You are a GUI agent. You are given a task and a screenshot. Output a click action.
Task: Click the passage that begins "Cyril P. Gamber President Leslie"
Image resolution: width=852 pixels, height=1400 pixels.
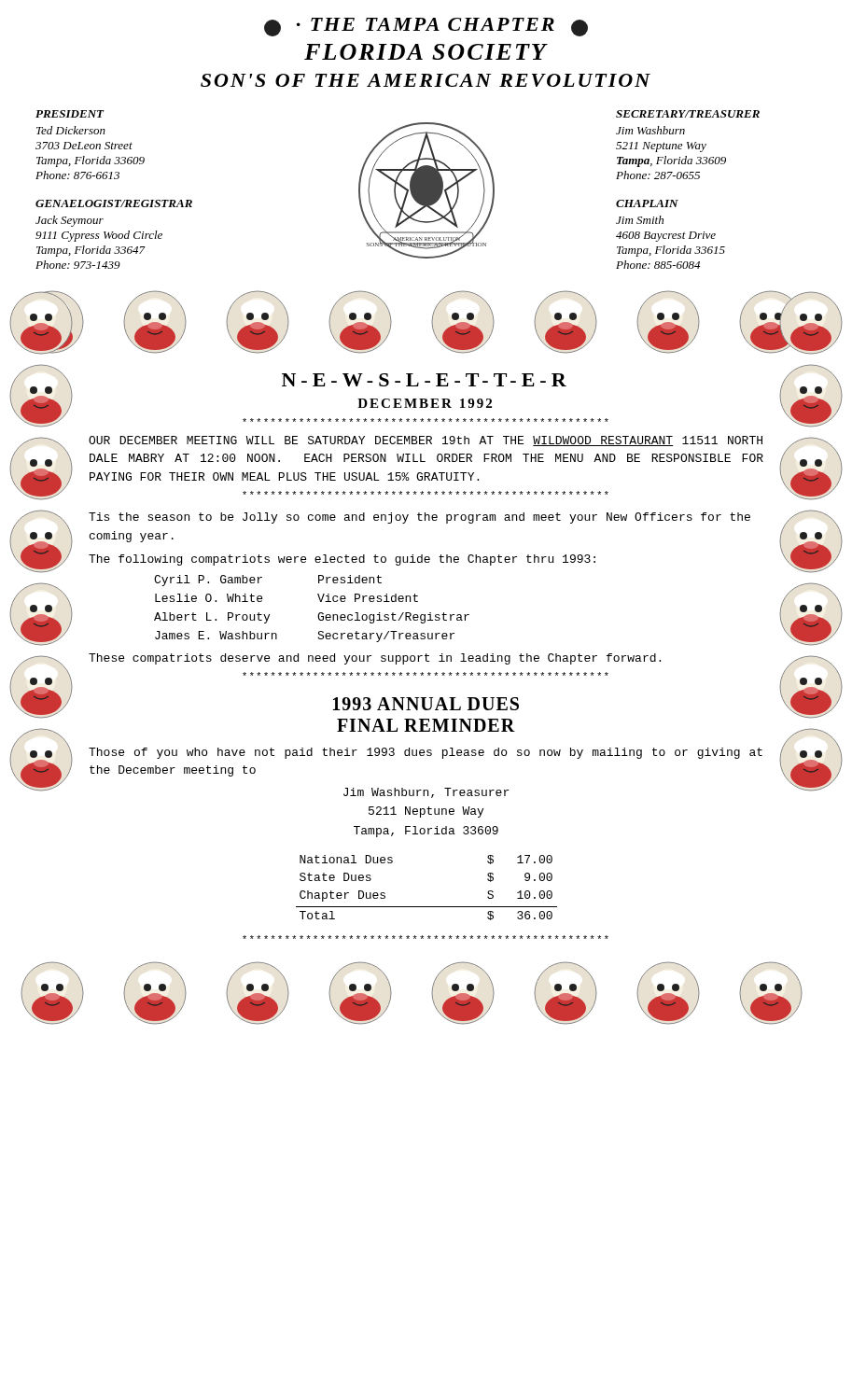459,608
